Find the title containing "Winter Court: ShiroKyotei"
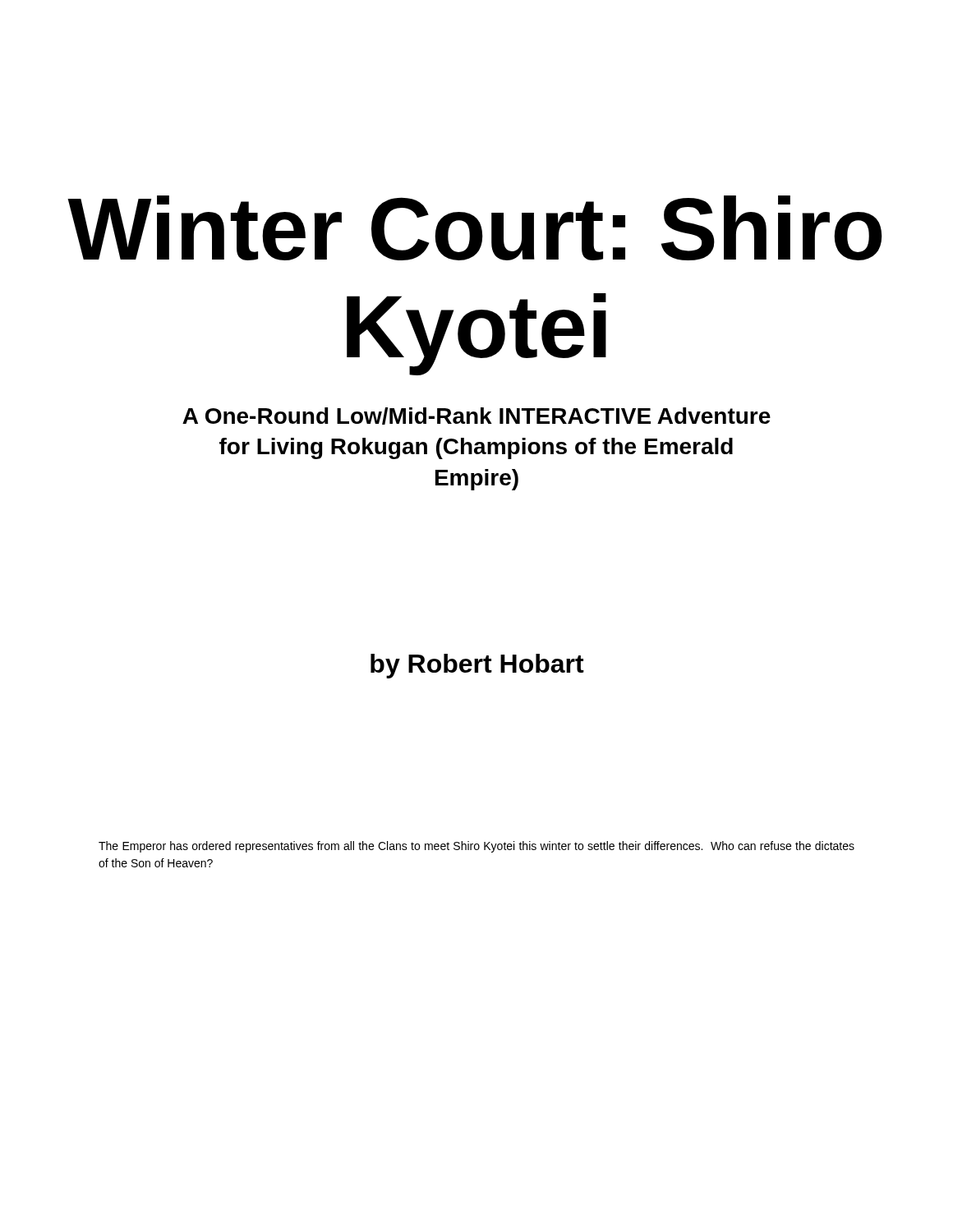 tap(476, 337)
